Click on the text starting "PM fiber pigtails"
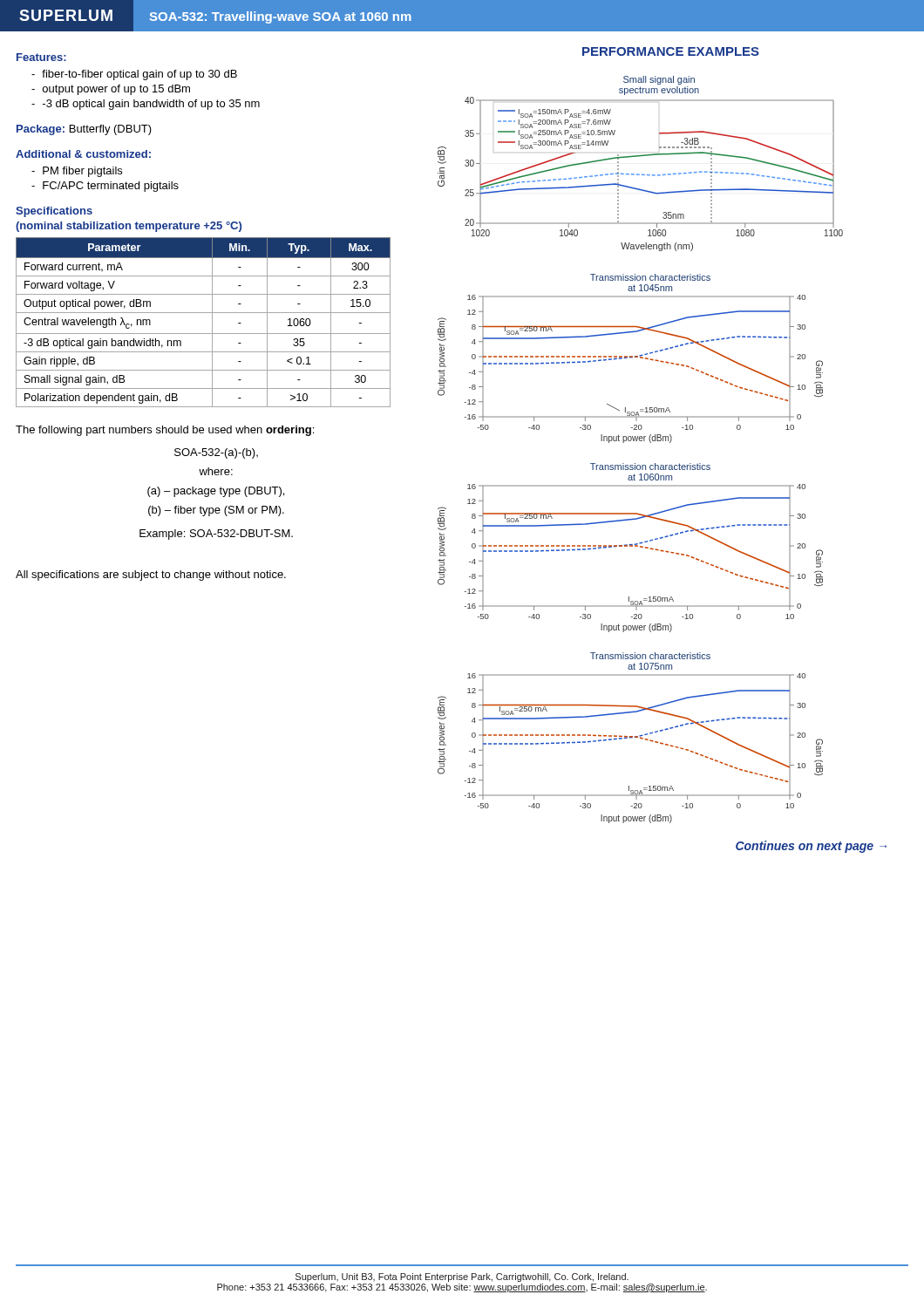This screenshot has width=924, height=1308. pos(82,170)
